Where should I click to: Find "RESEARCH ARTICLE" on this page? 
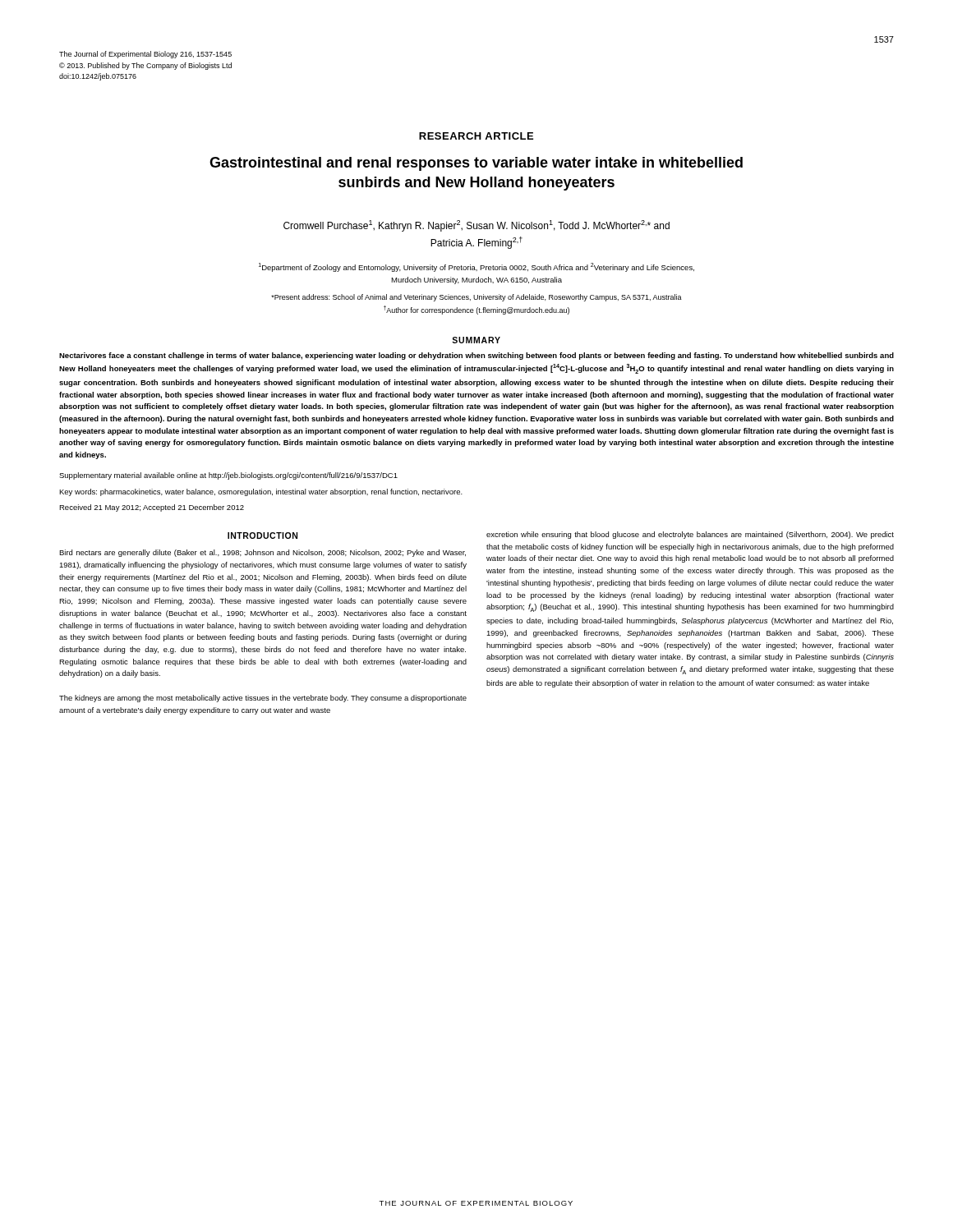476,136
